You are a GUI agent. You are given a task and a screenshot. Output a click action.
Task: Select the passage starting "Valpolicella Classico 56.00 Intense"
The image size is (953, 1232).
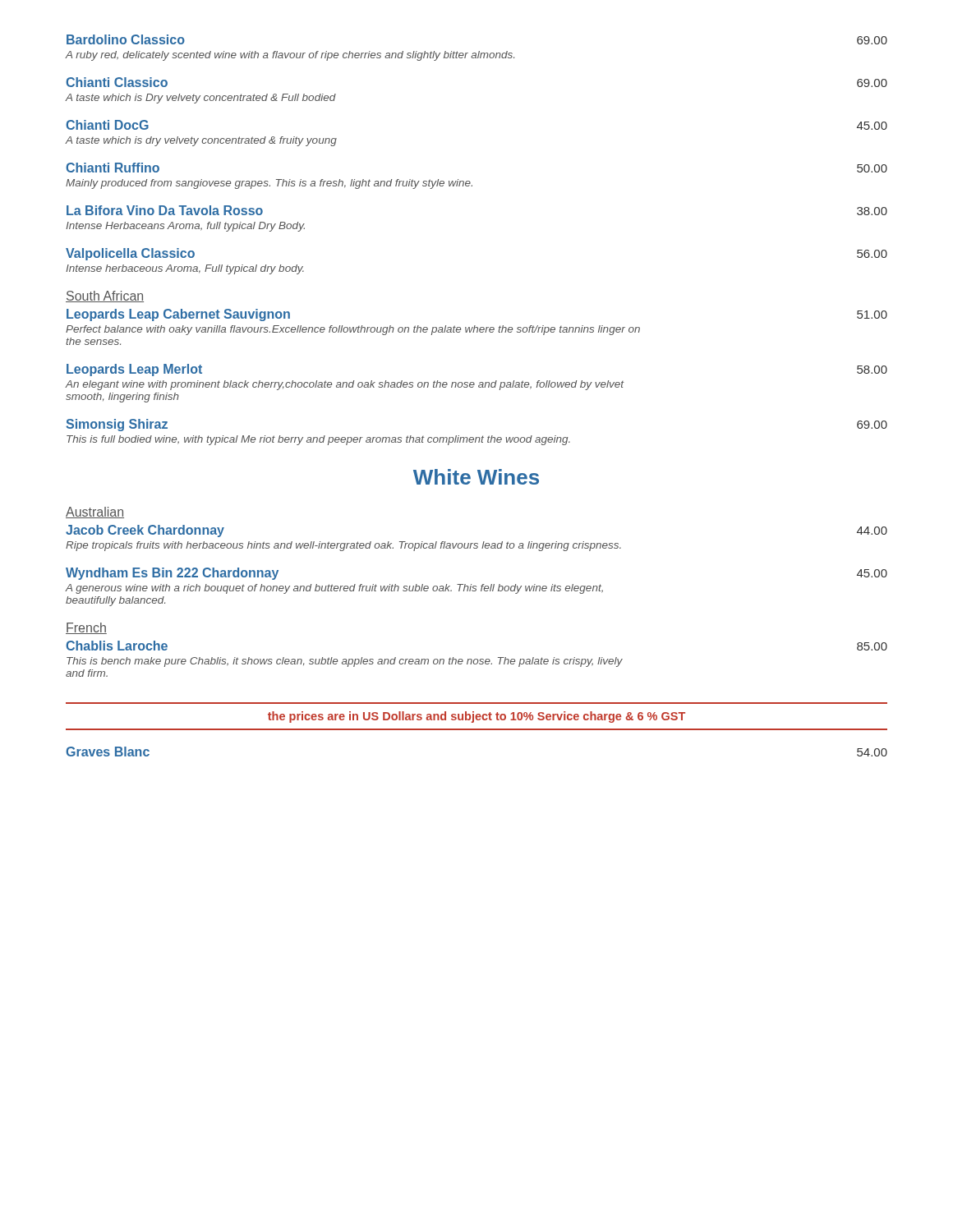coord(128,254)
